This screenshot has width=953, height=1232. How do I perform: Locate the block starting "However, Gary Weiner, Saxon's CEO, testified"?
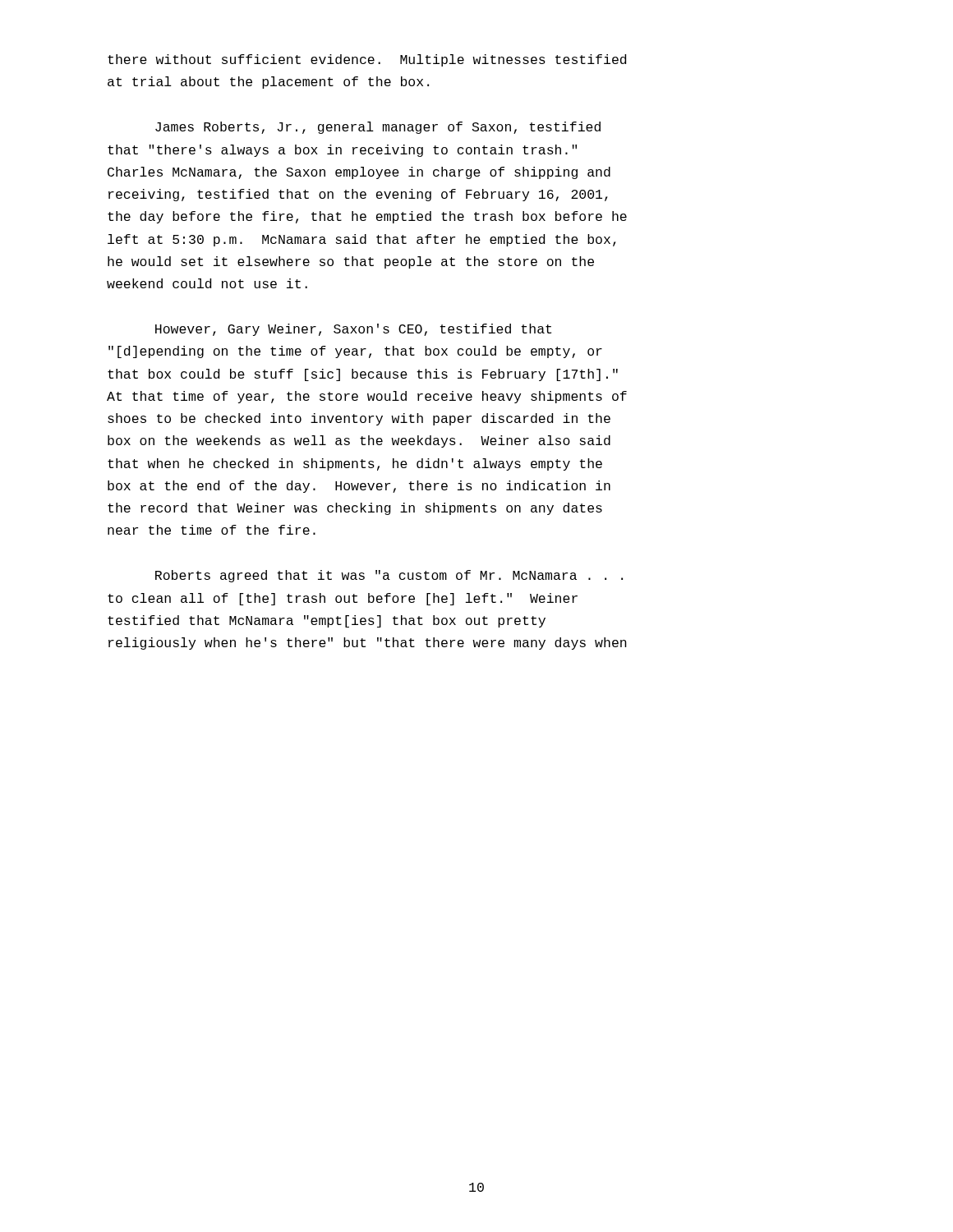[x=476, y=431]
